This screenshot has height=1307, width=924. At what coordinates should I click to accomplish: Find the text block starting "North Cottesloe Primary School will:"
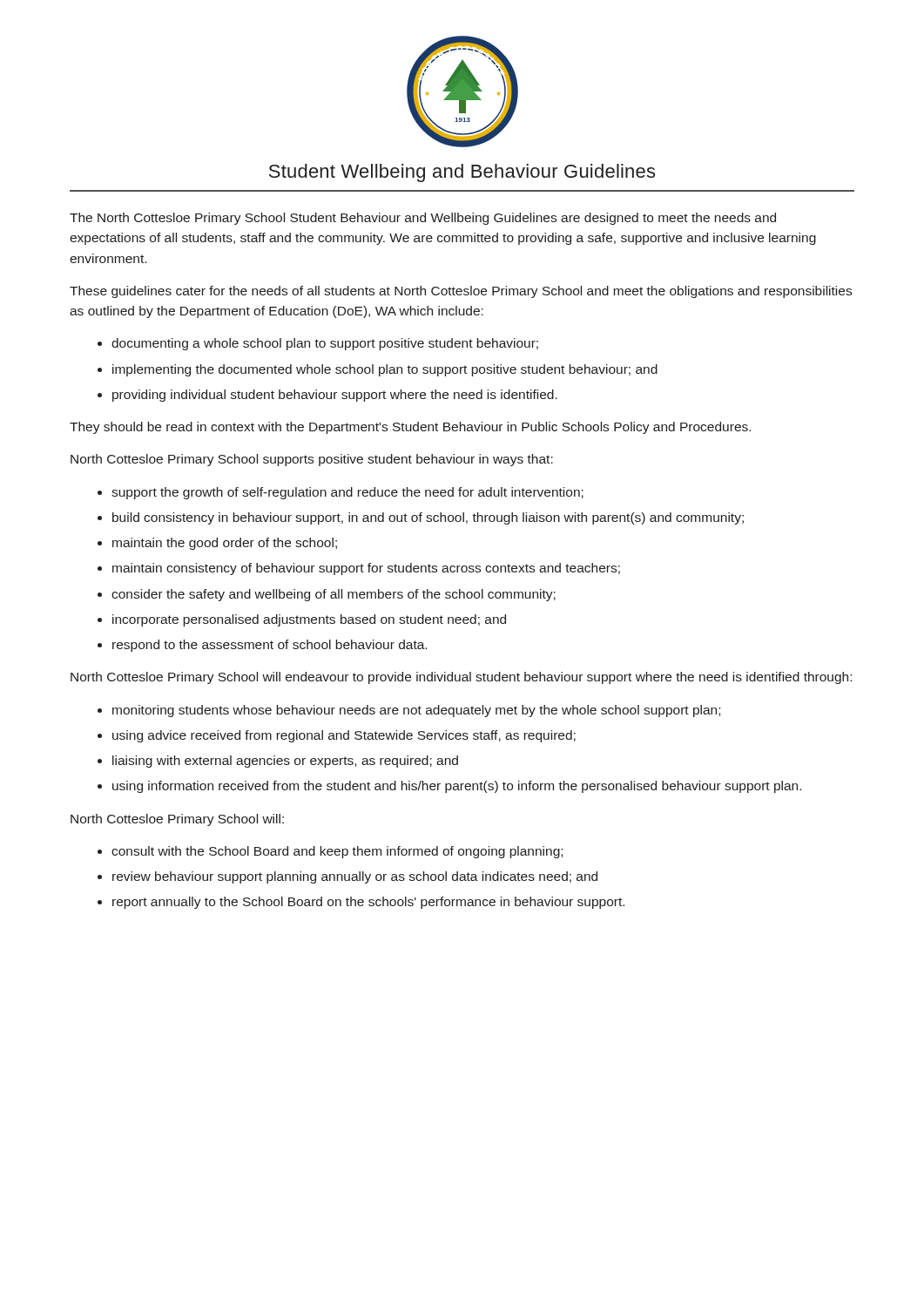(177, 818)
